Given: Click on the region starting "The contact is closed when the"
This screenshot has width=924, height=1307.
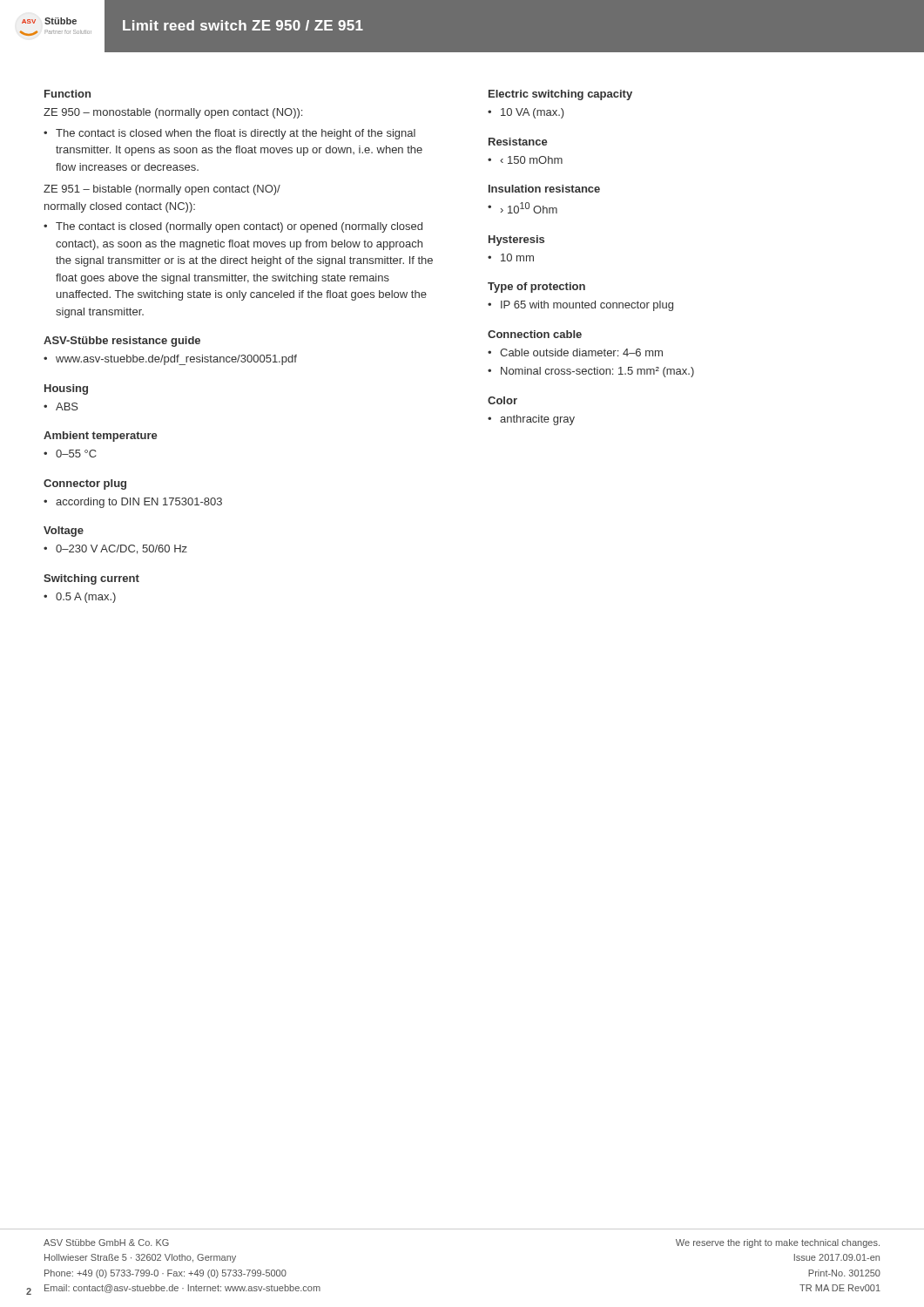Looking at the screenshot, I should (239, 149).
